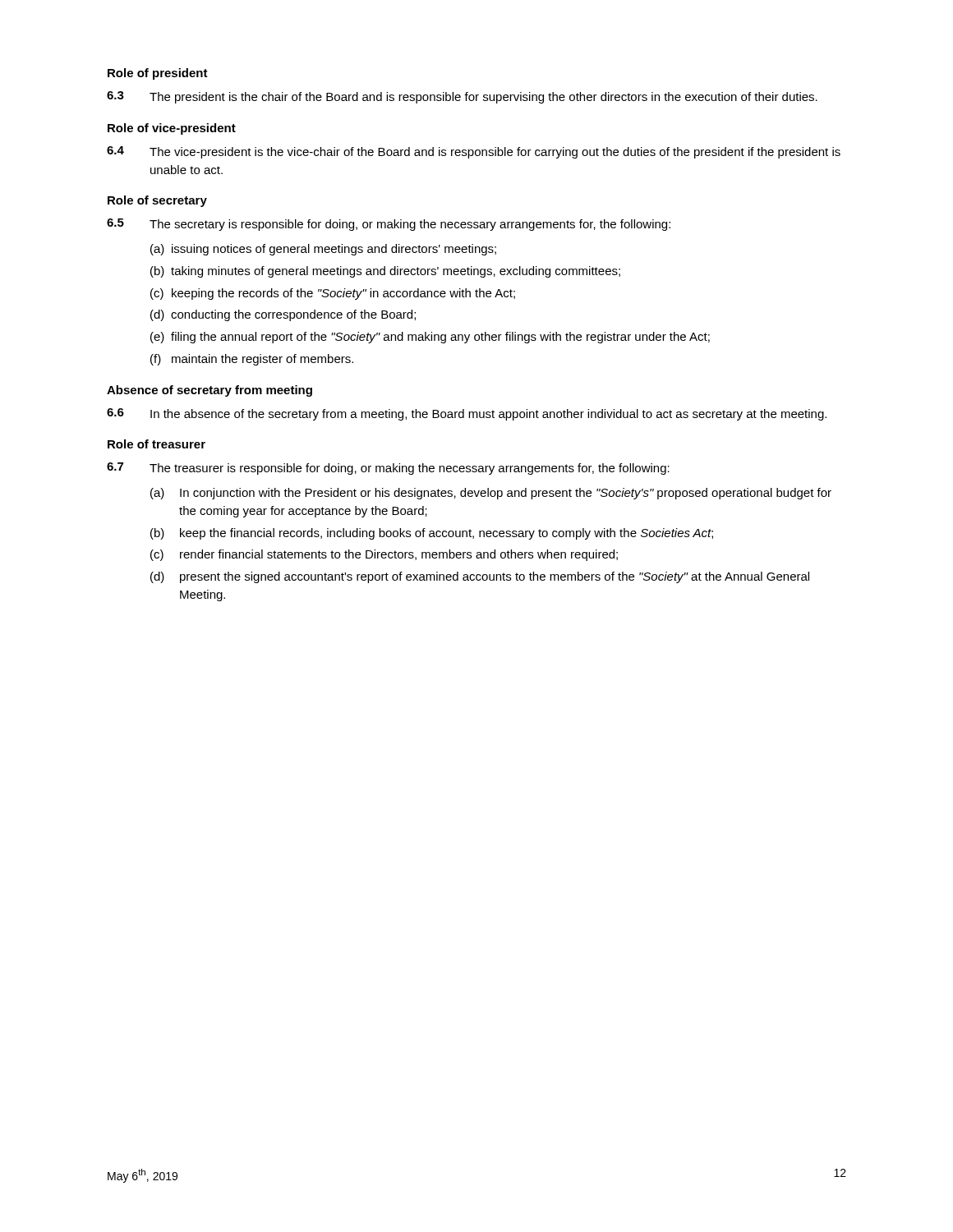Find "Role of vice-president" on this page
This screenshot has width=953, height=1232.
[x=171, y=128]
